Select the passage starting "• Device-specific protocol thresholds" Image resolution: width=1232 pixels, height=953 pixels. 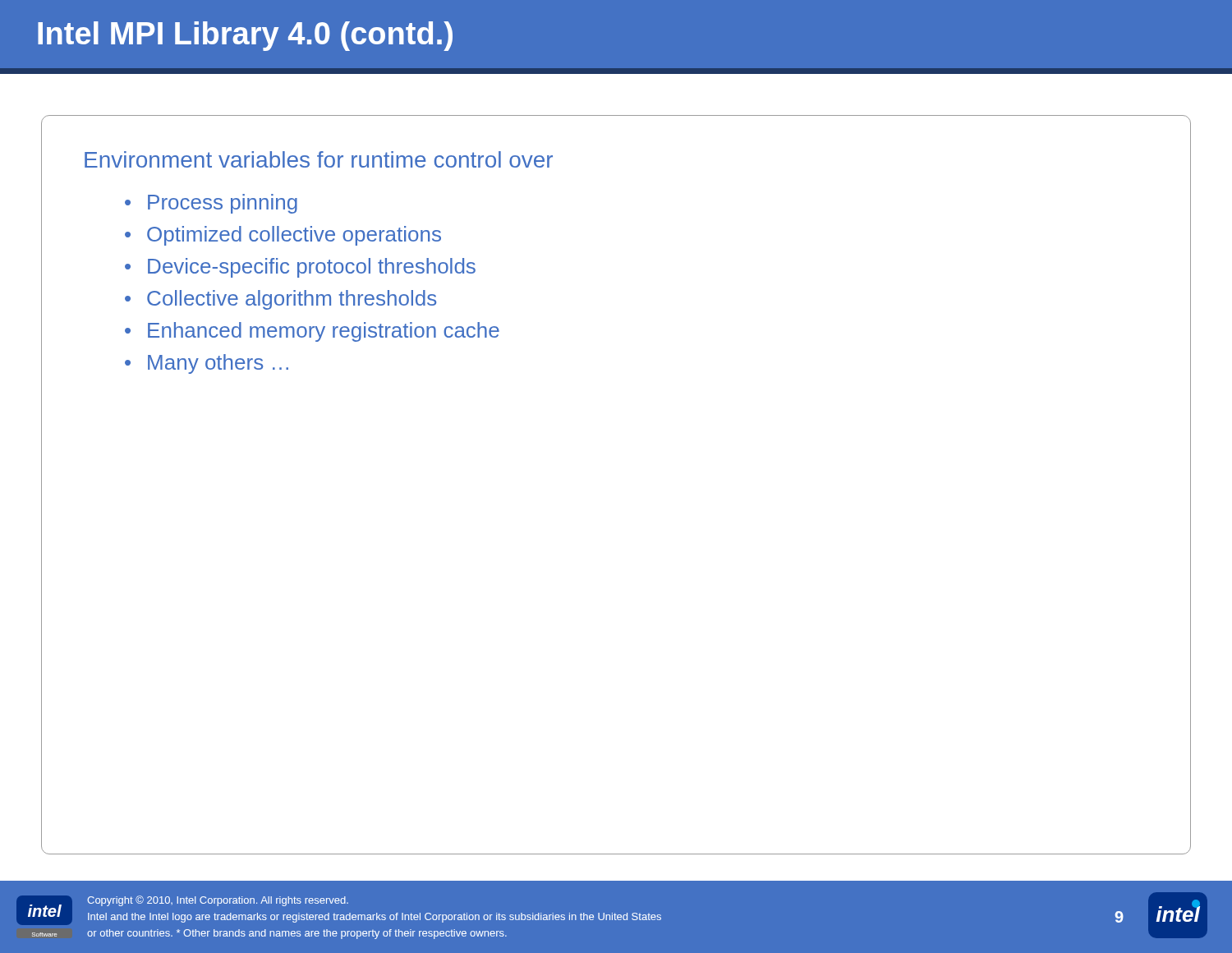[x=300, y=267]
